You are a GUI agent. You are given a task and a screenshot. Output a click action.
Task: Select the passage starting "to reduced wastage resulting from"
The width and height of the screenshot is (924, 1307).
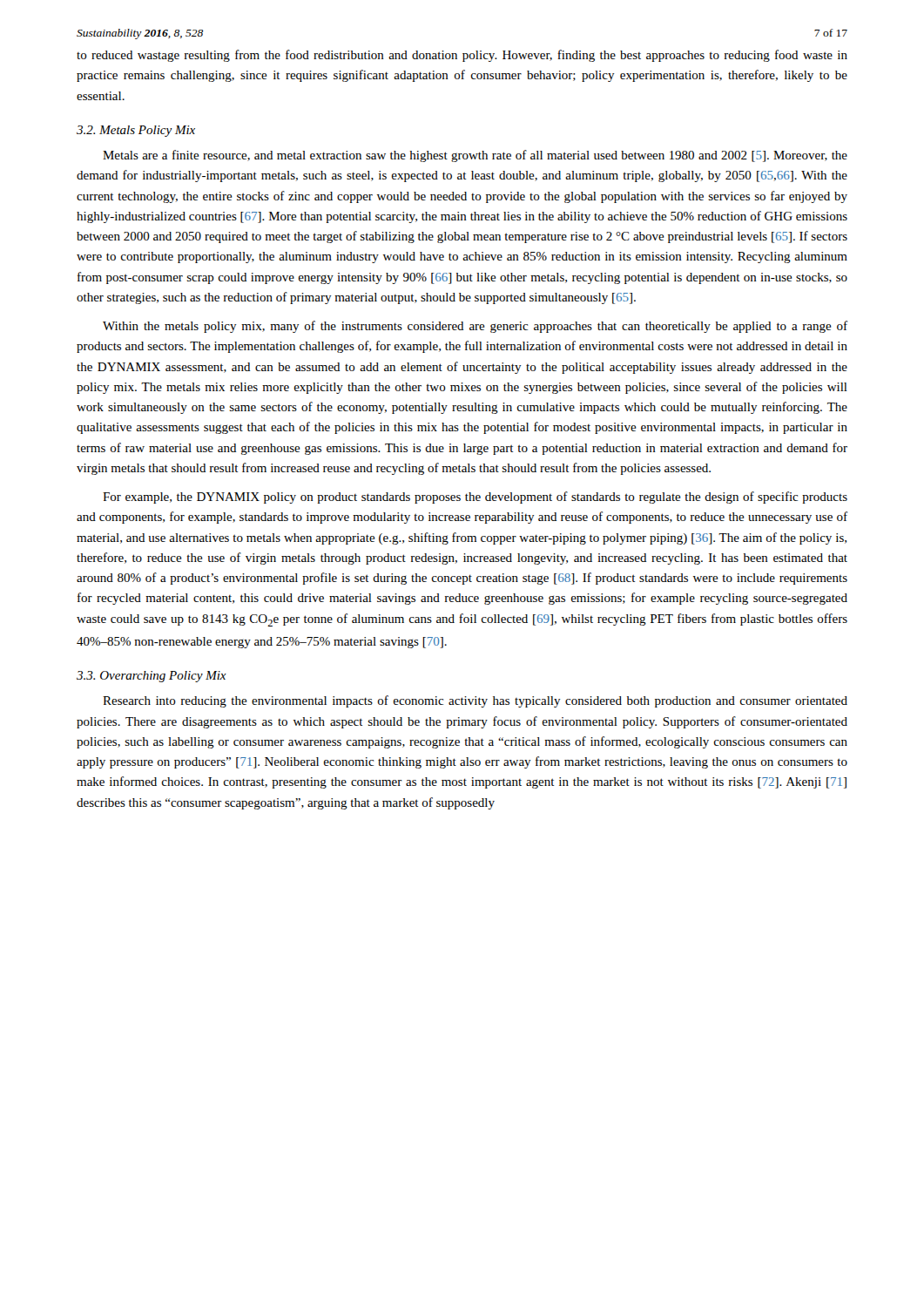click(x=462, y=76)
